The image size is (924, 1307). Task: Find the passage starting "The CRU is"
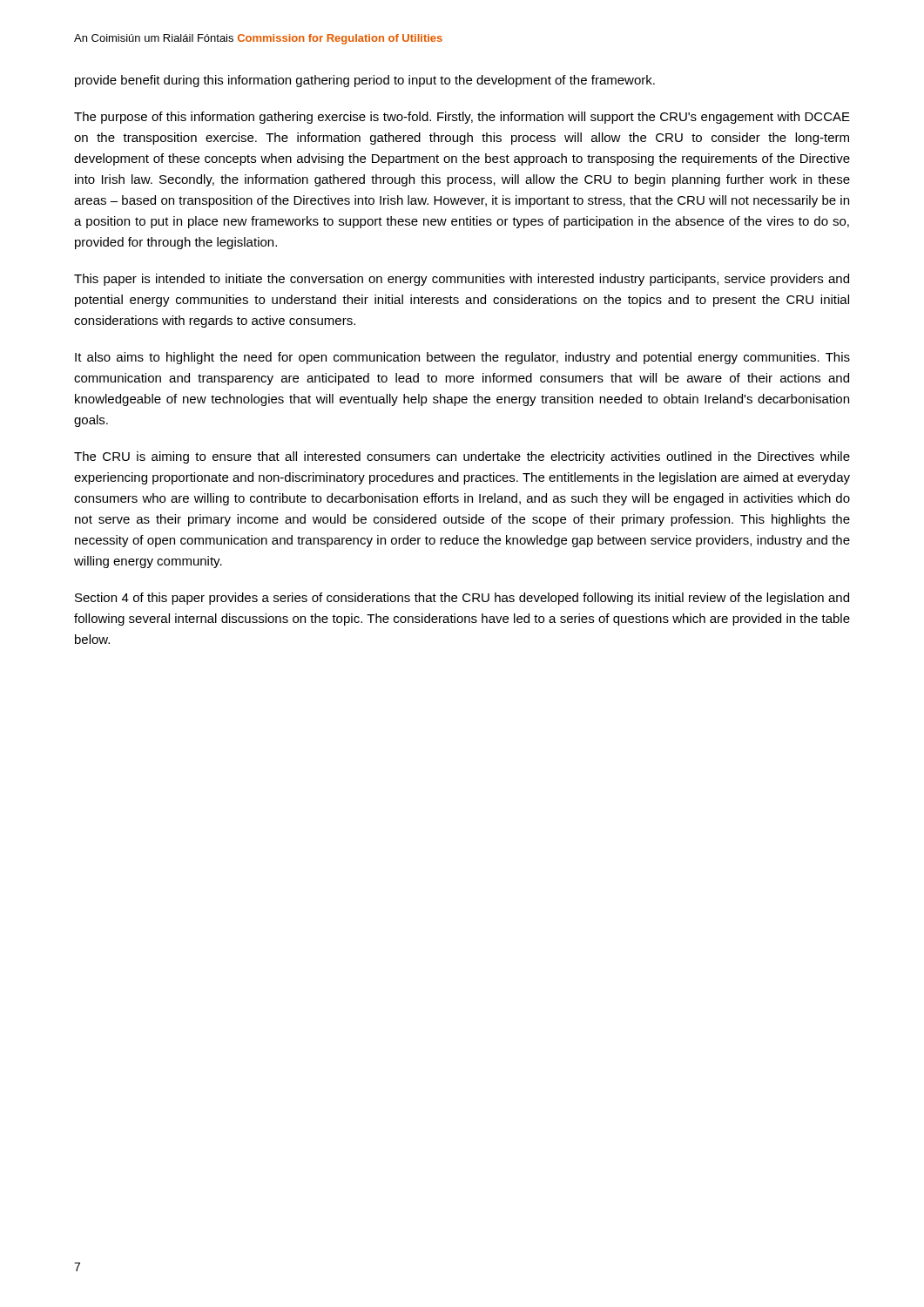pos(462,508)
